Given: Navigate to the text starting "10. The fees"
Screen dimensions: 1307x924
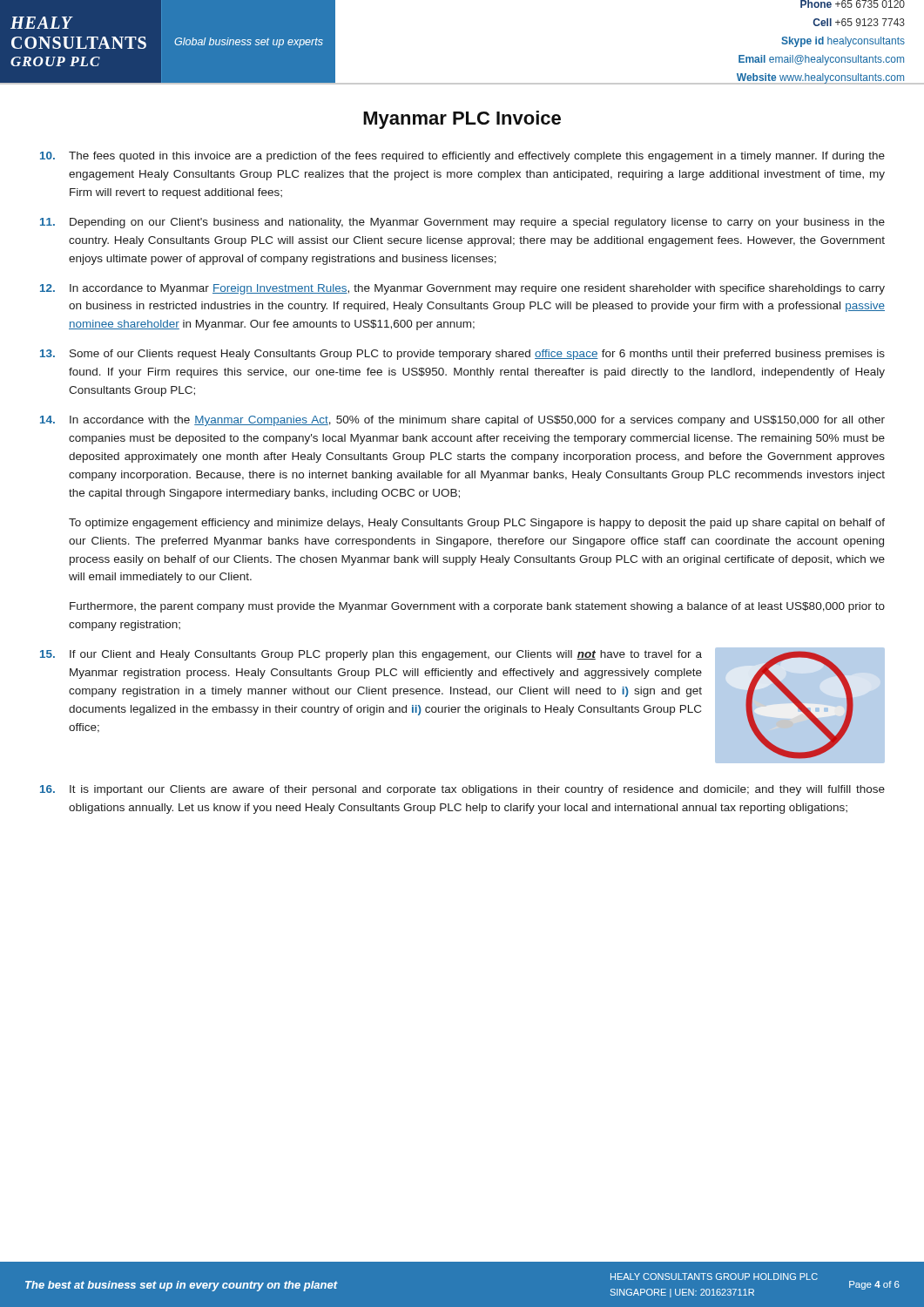Looking at the screenshot, I should (462, 175).
